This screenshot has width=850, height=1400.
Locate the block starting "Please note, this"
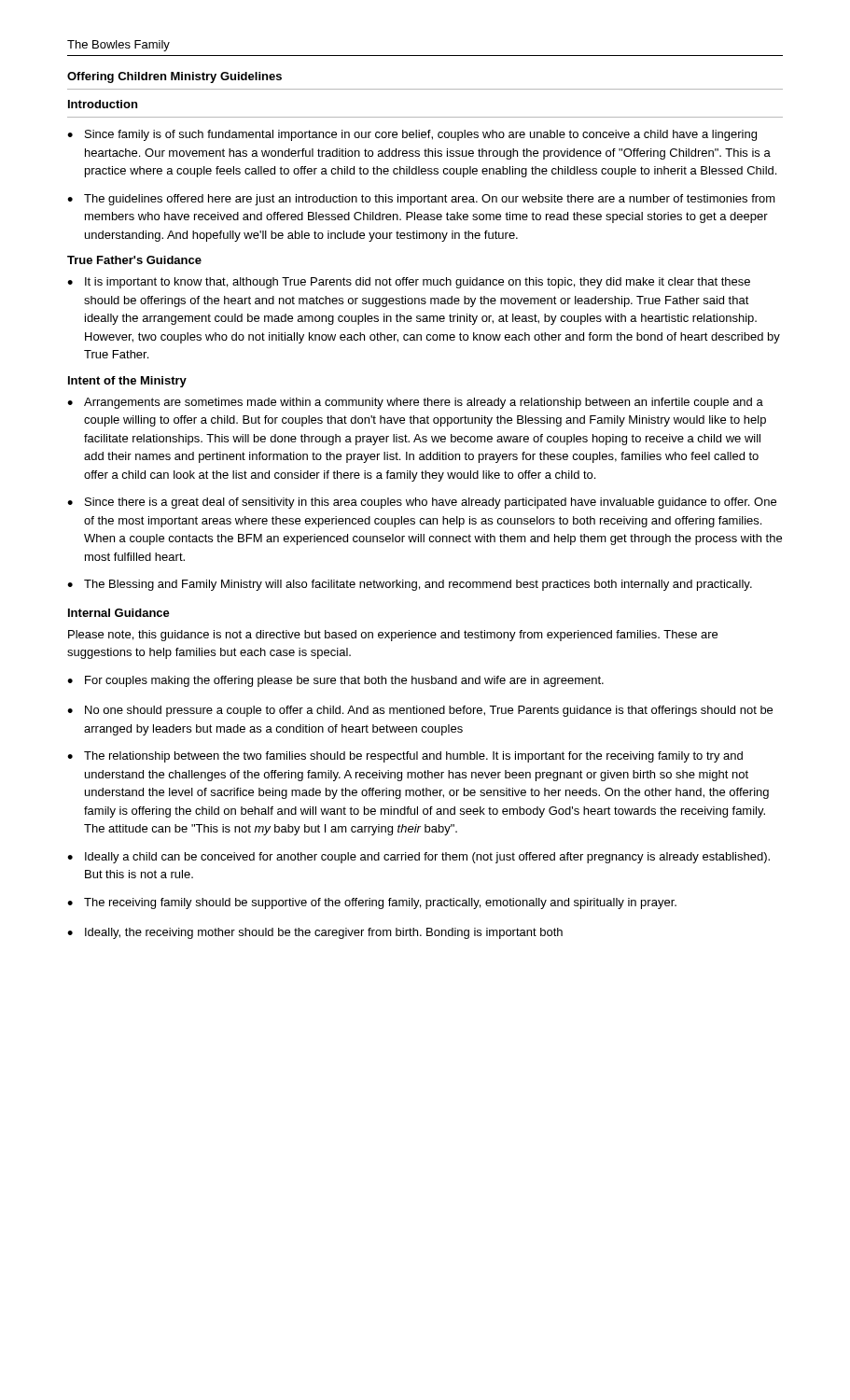coord(393,643)
